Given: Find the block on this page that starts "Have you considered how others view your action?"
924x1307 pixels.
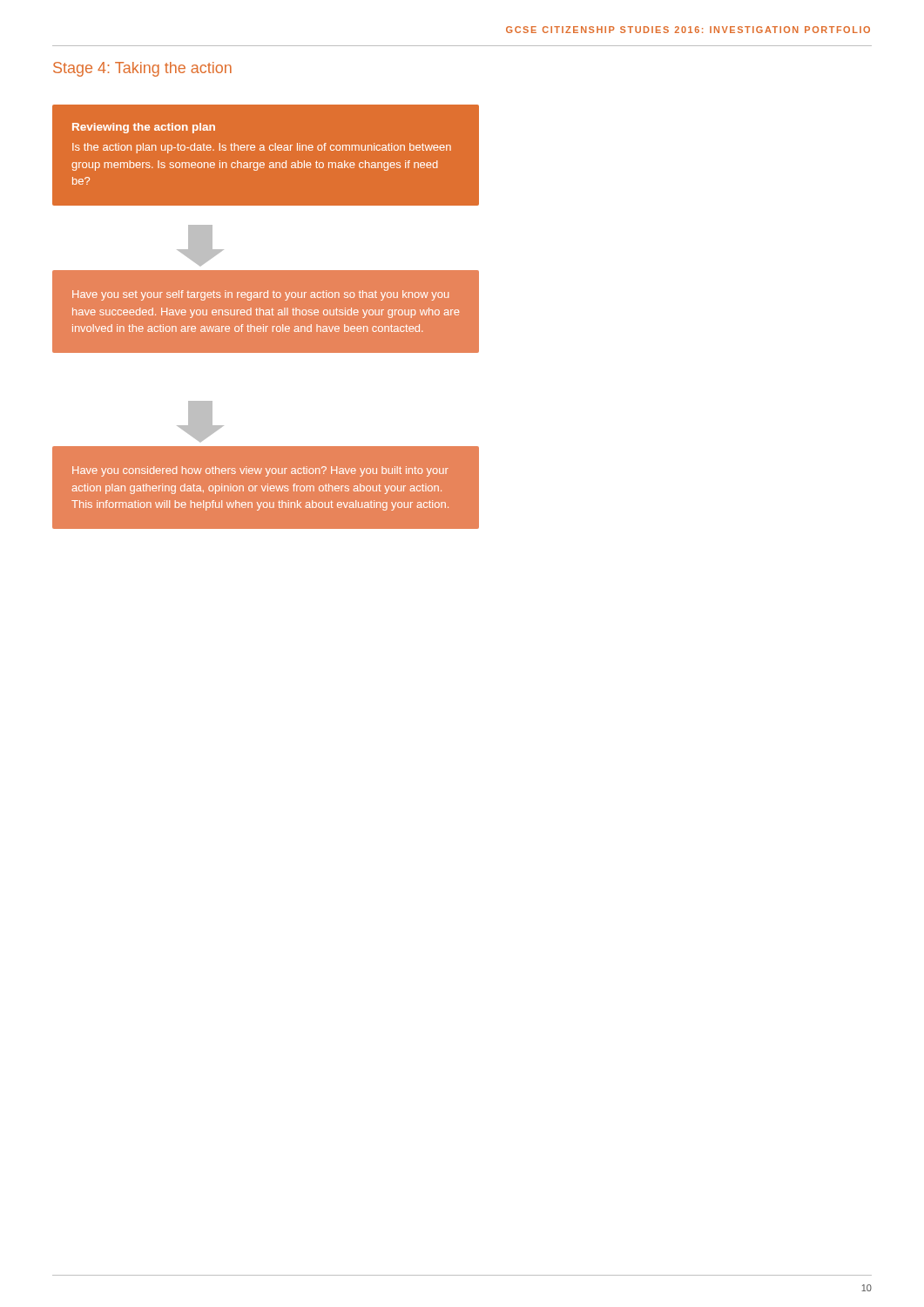Looking at the screenshot, I should [266, 487].
